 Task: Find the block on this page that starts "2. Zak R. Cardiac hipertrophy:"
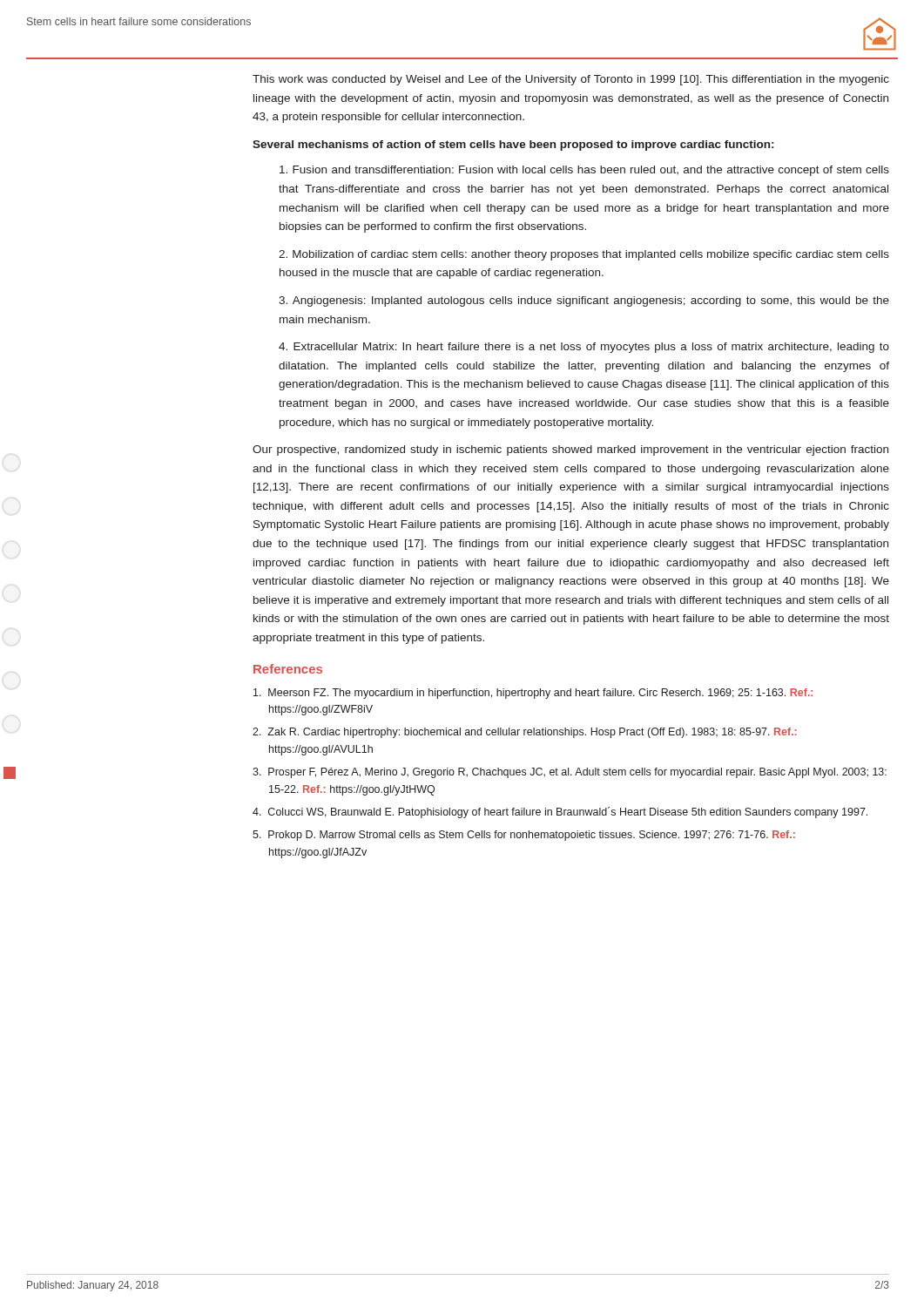[x=525, y=741]
